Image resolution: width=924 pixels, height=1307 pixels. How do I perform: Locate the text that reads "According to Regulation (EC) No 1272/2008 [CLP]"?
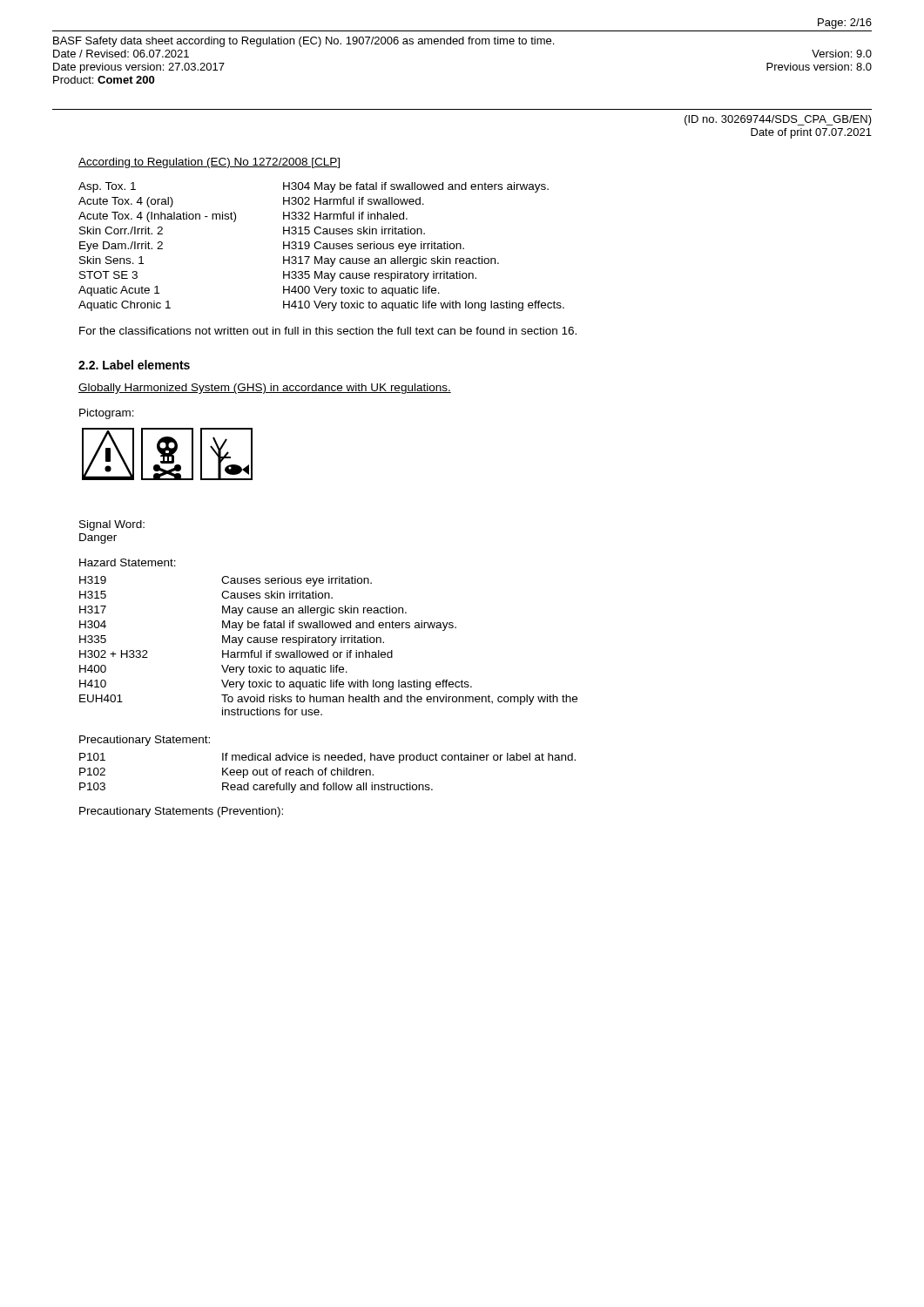coord(209,162)
